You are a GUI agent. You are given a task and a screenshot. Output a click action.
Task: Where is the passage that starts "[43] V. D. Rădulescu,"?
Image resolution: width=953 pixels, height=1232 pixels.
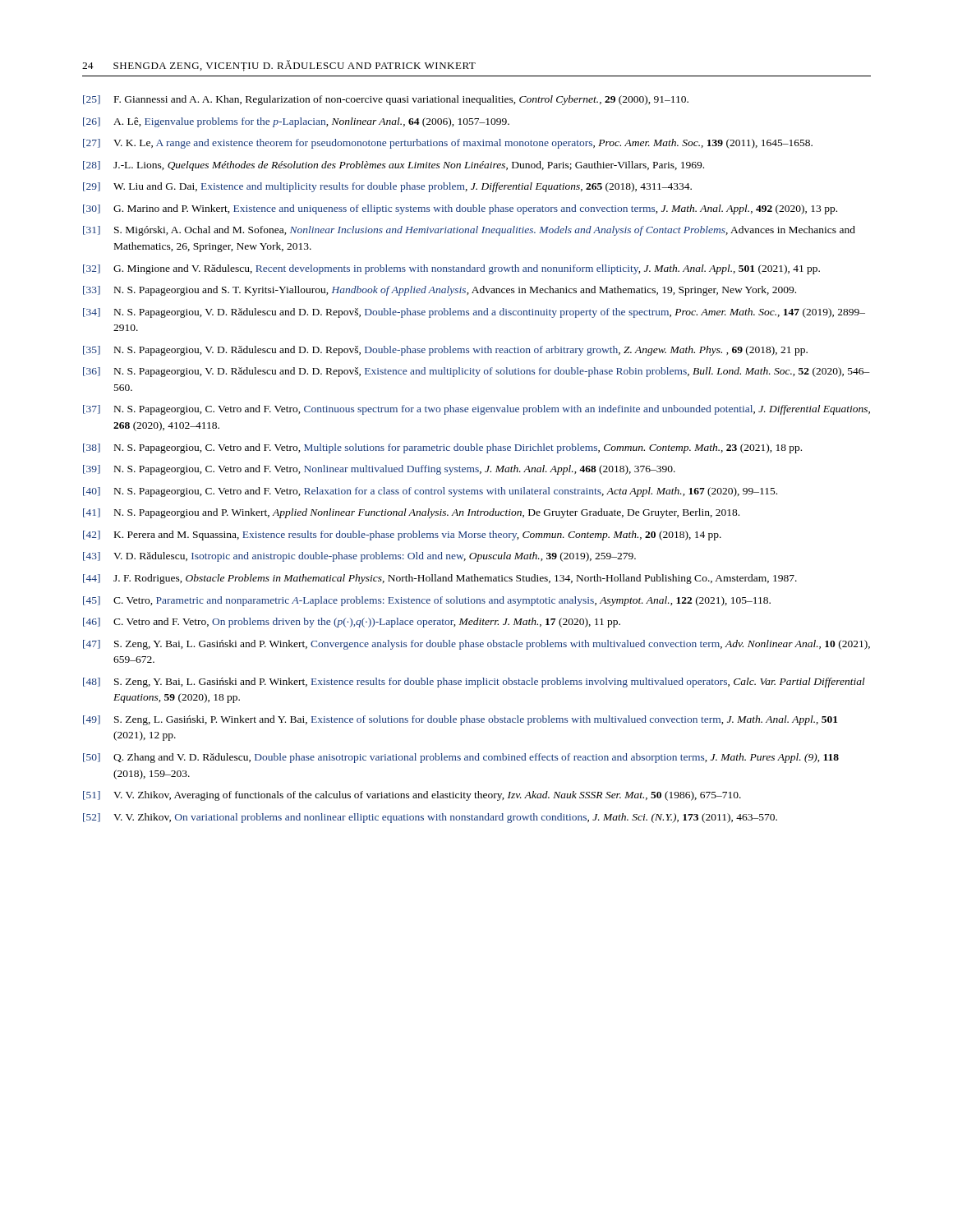click(x=359, y=556)
